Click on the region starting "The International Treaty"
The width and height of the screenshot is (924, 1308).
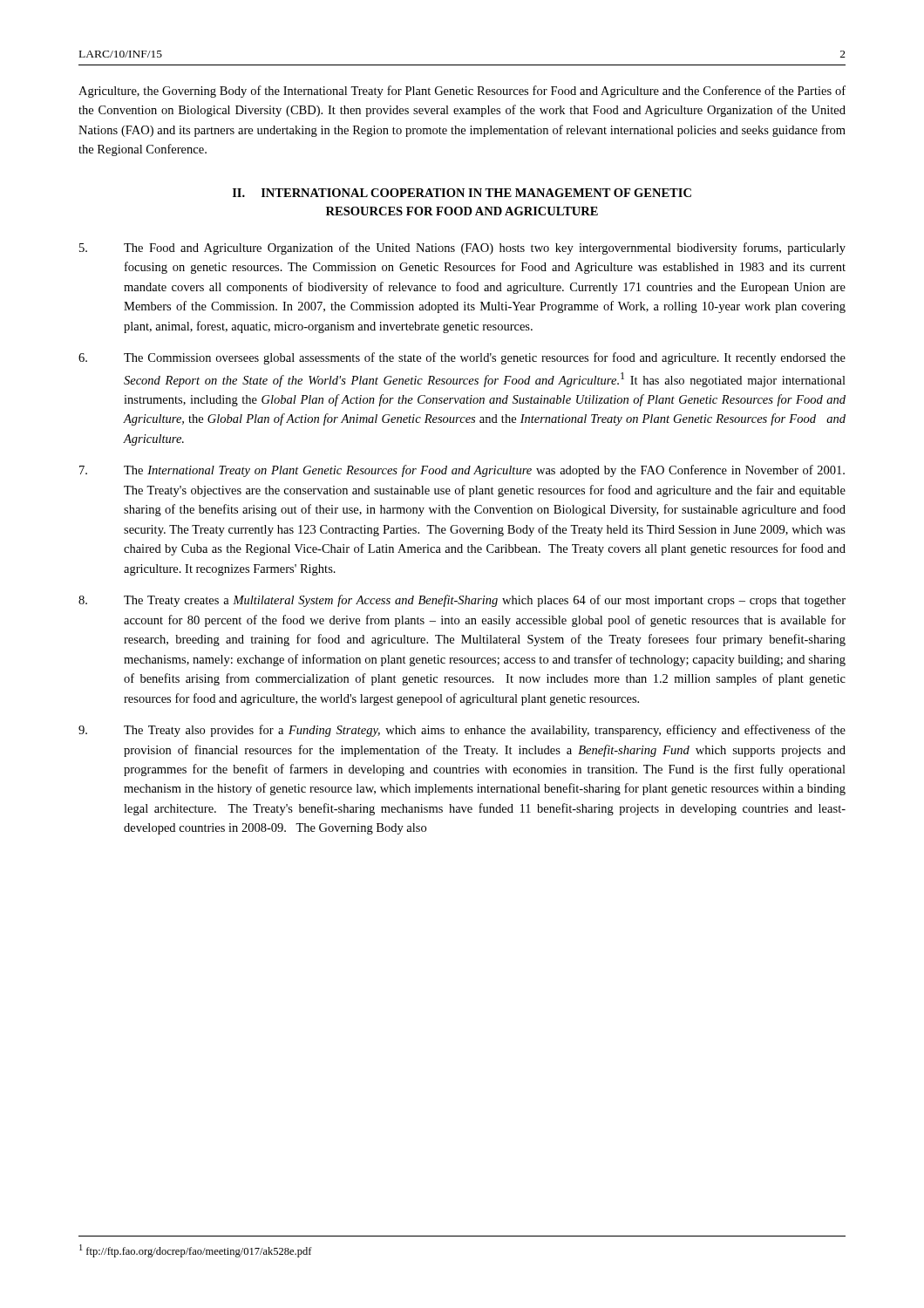[x=462, y=520]
